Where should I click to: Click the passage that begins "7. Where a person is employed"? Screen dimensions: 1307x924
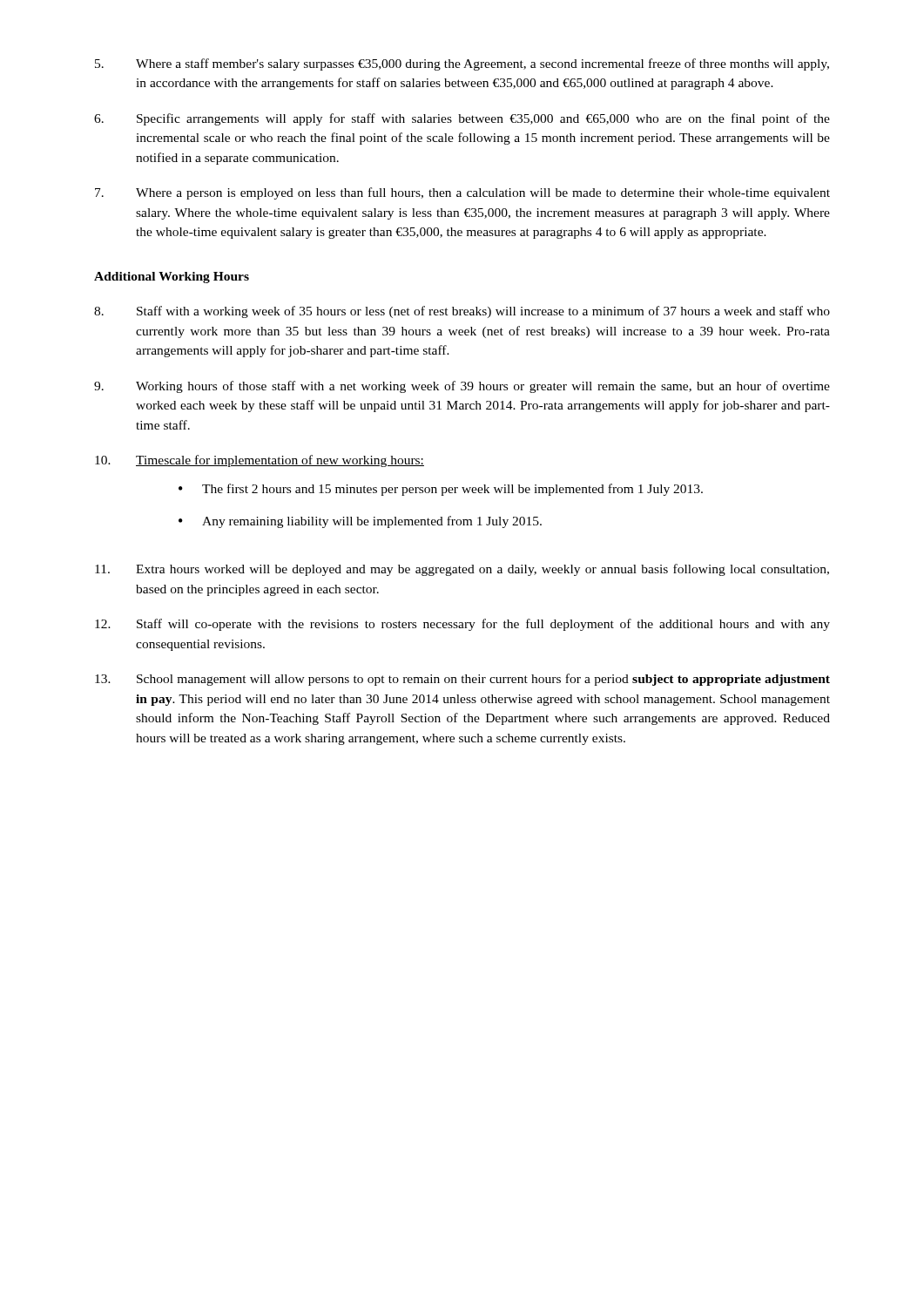[462, 213]
